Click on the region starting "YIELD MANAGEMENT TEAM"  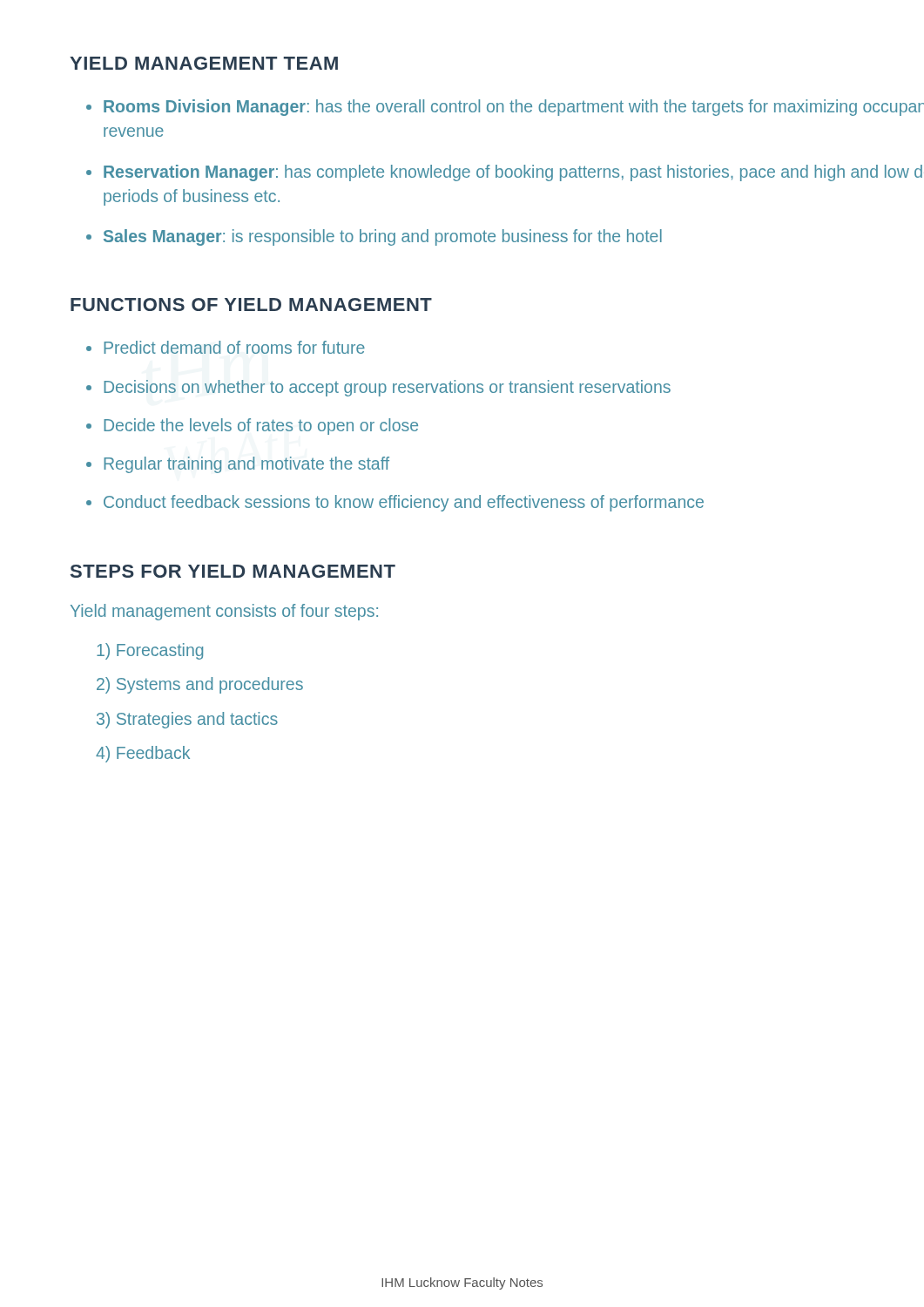(205, 63)
